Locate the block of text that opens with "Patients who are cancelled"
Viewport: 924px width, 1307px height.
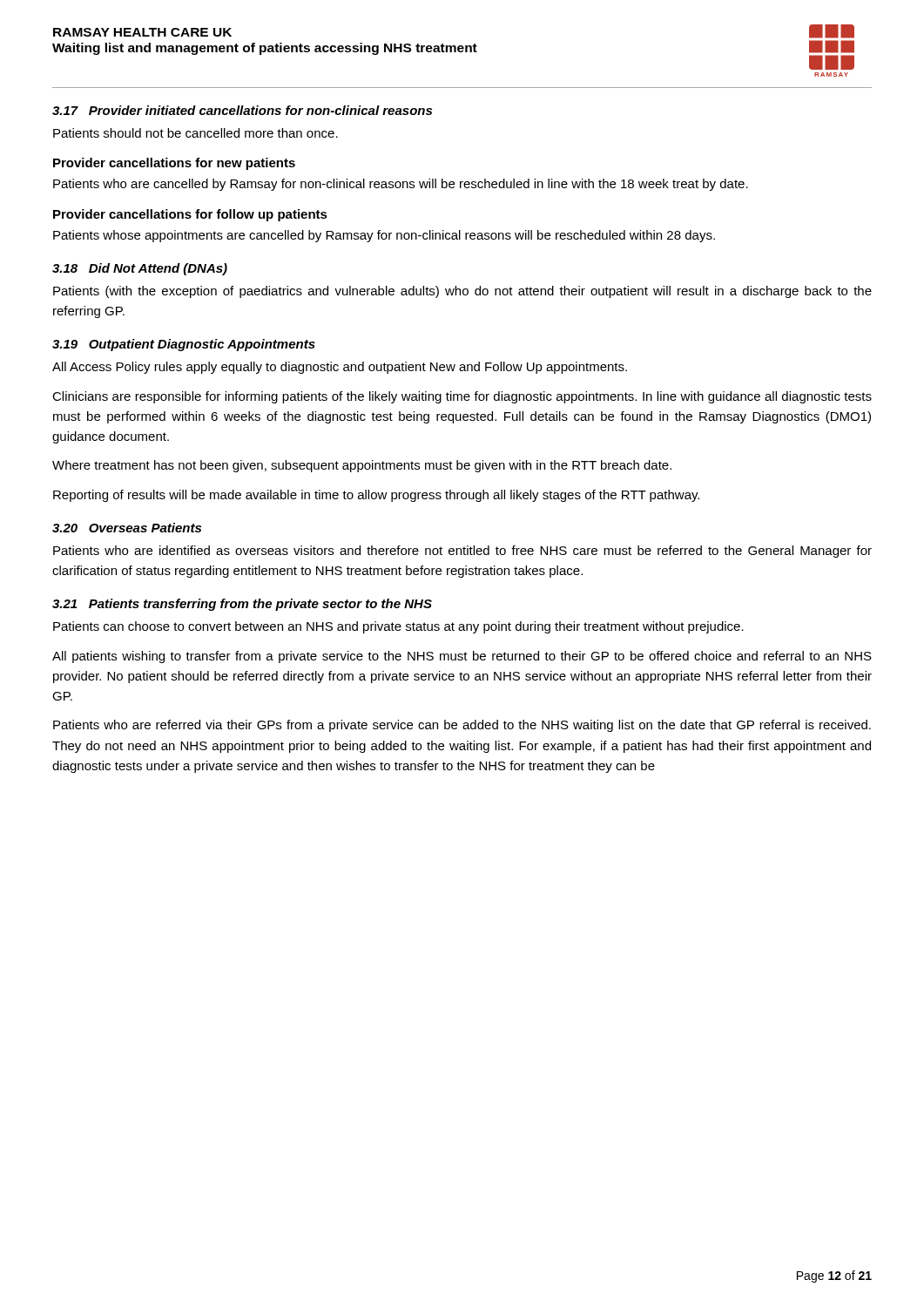400,184
